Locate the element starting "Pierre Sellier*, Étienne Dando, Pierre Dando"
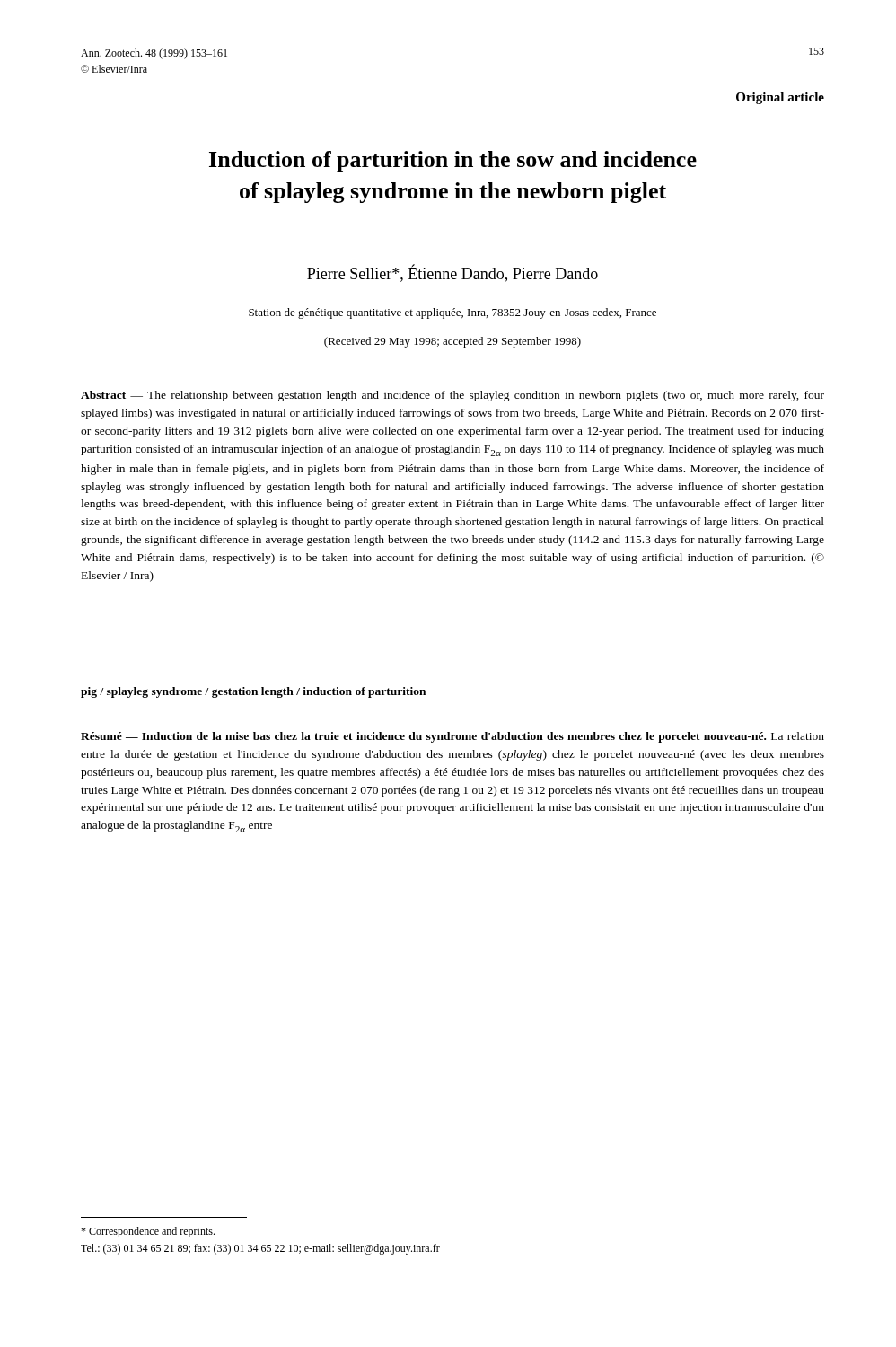The image size is (896, 1347). pyautogui.click(x=452, y=274)
